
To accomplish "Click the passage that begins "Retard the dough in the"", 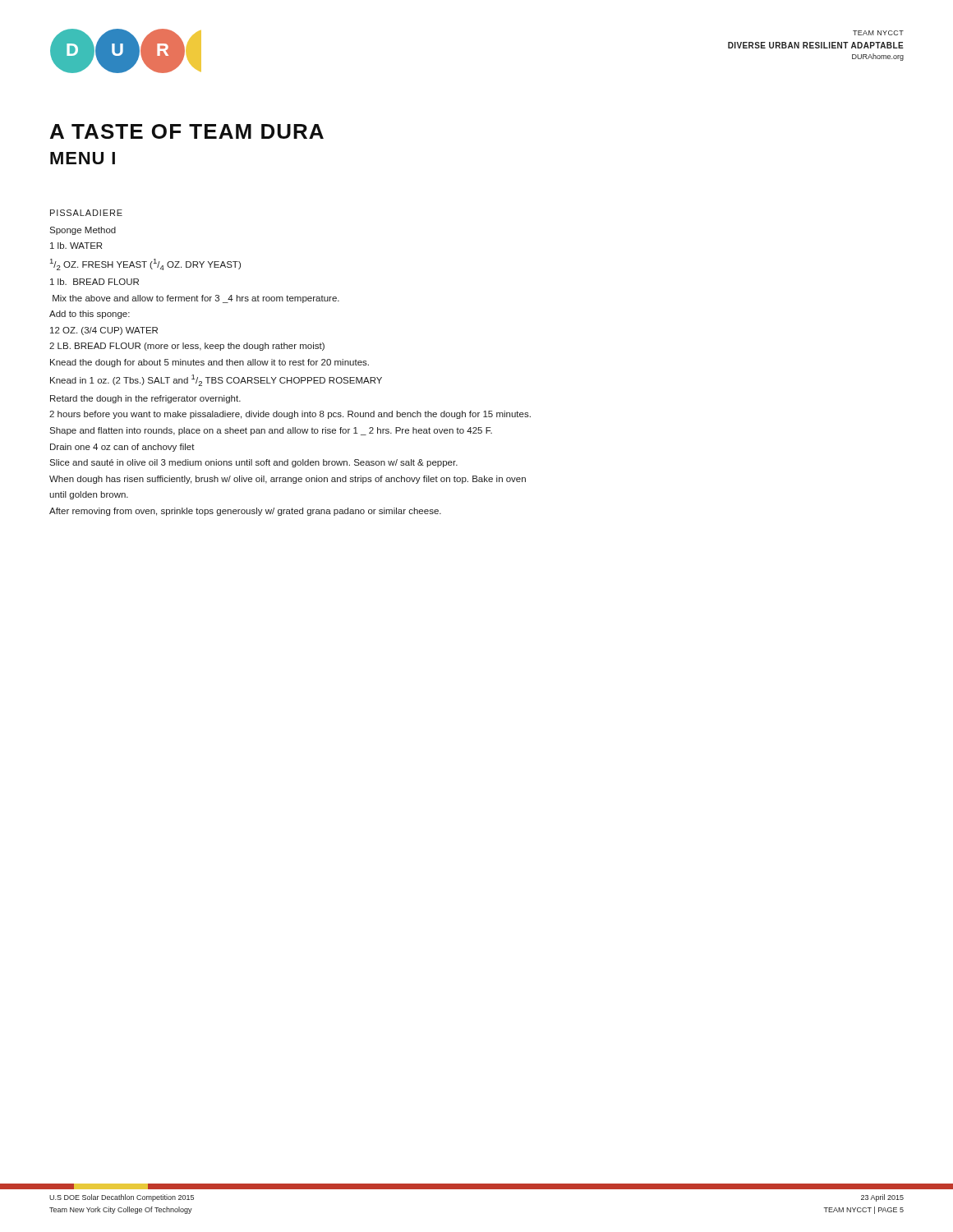I will [x=145, y=398].
